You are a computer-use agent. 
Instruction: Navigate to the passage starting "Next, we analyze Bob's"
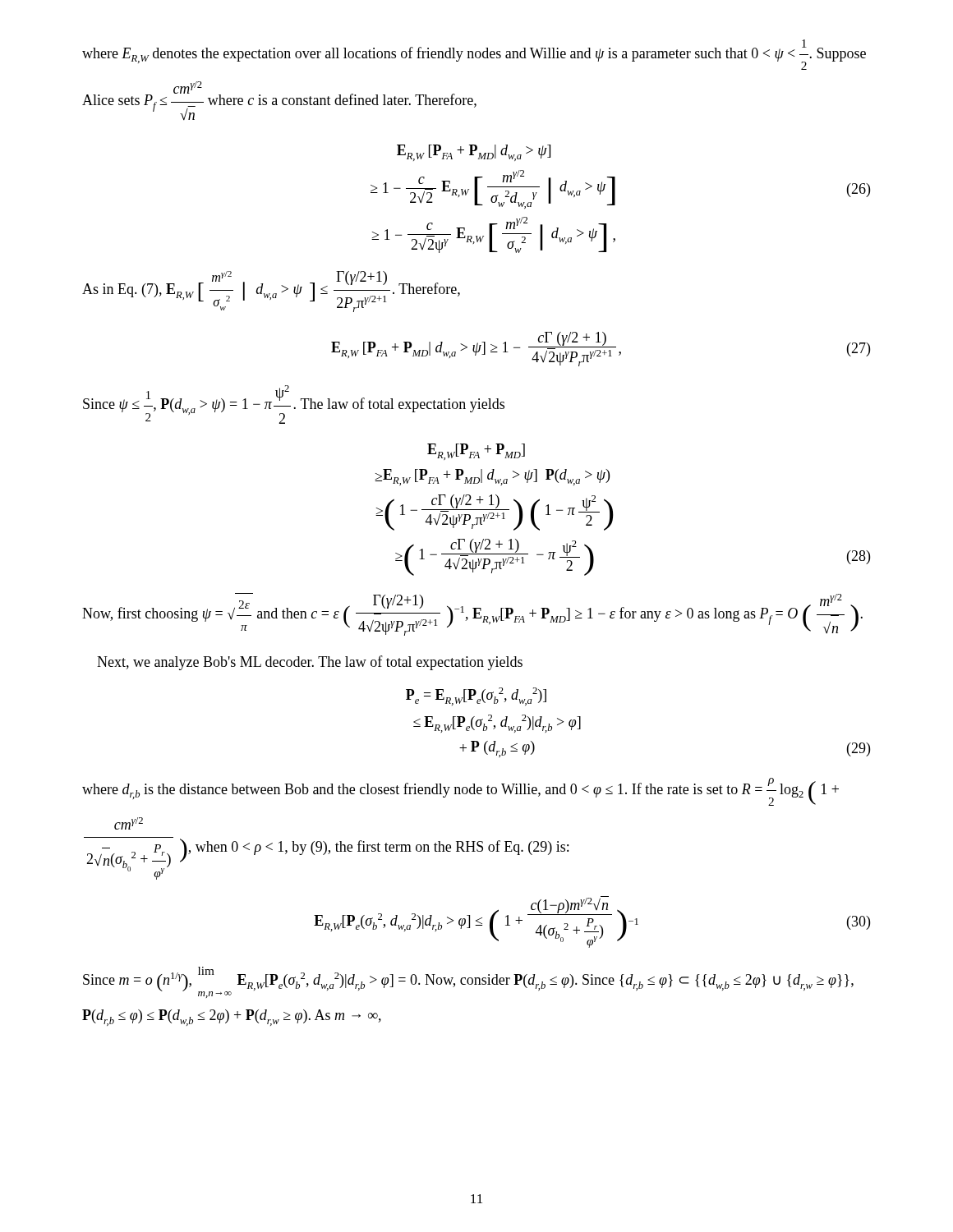click(x=303, y=662)
